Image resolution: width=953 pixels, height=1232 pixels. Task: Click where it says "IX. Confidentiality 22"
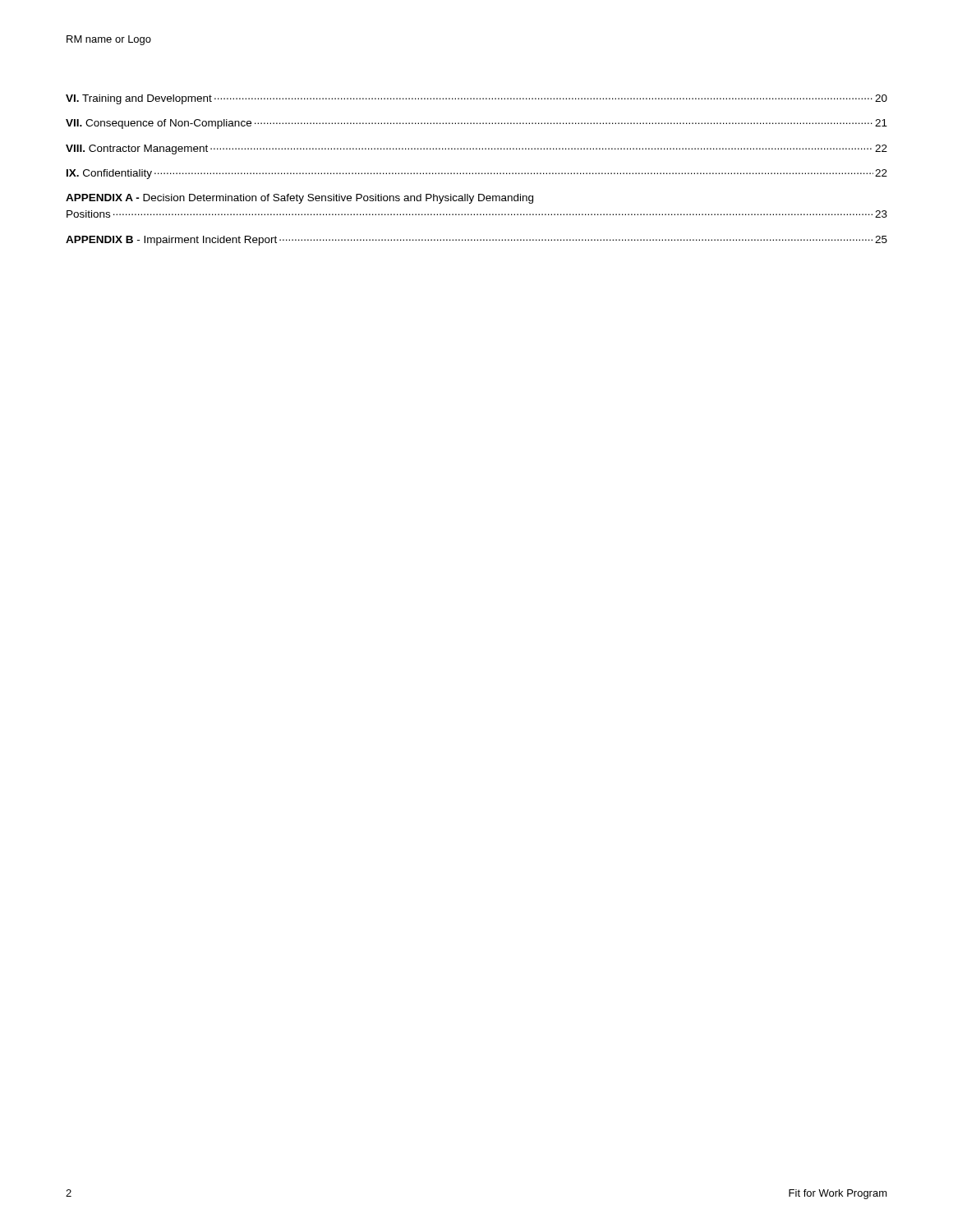point(476,173)
